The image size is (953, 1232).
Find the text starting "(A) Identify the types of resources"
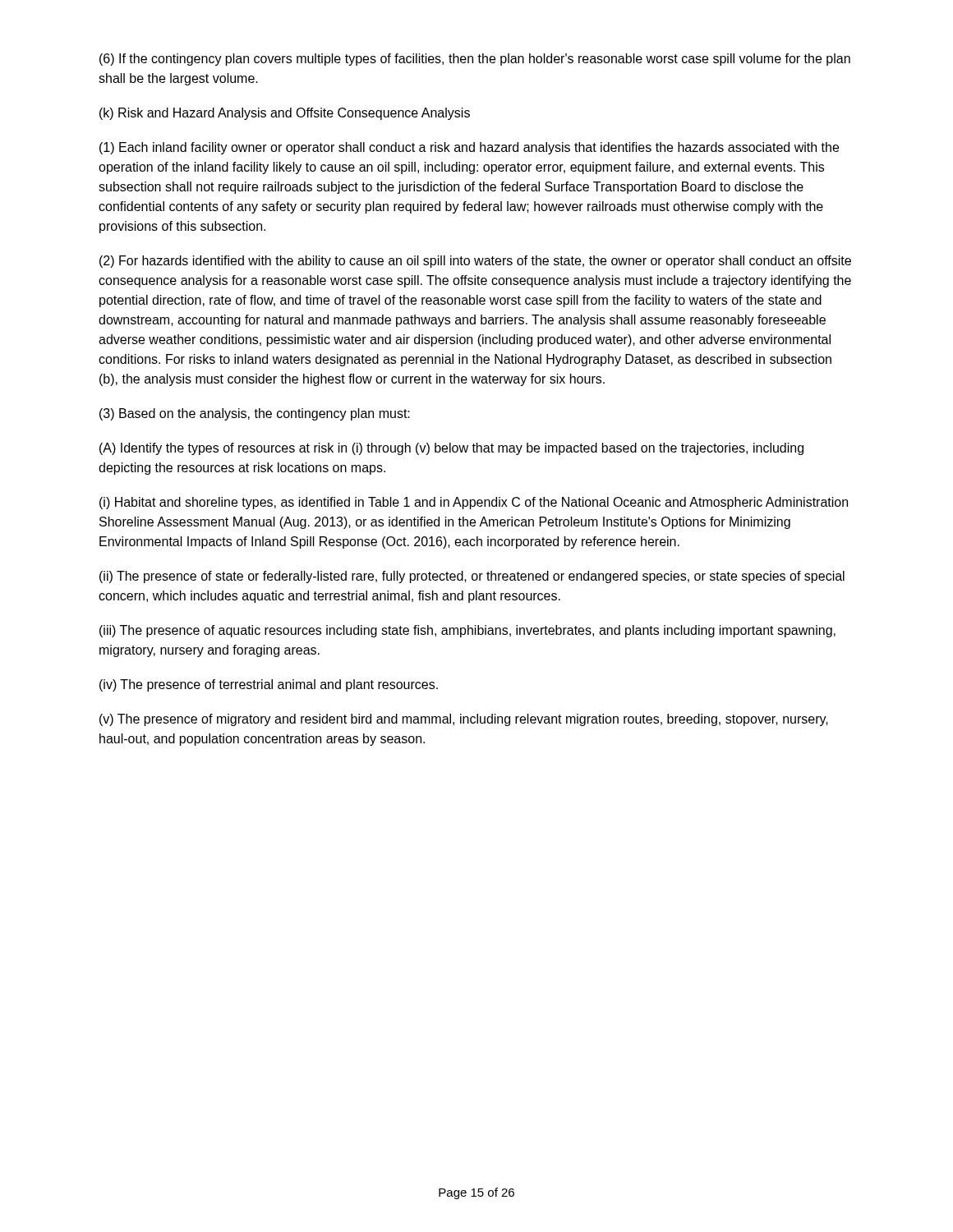coord(451,458)
